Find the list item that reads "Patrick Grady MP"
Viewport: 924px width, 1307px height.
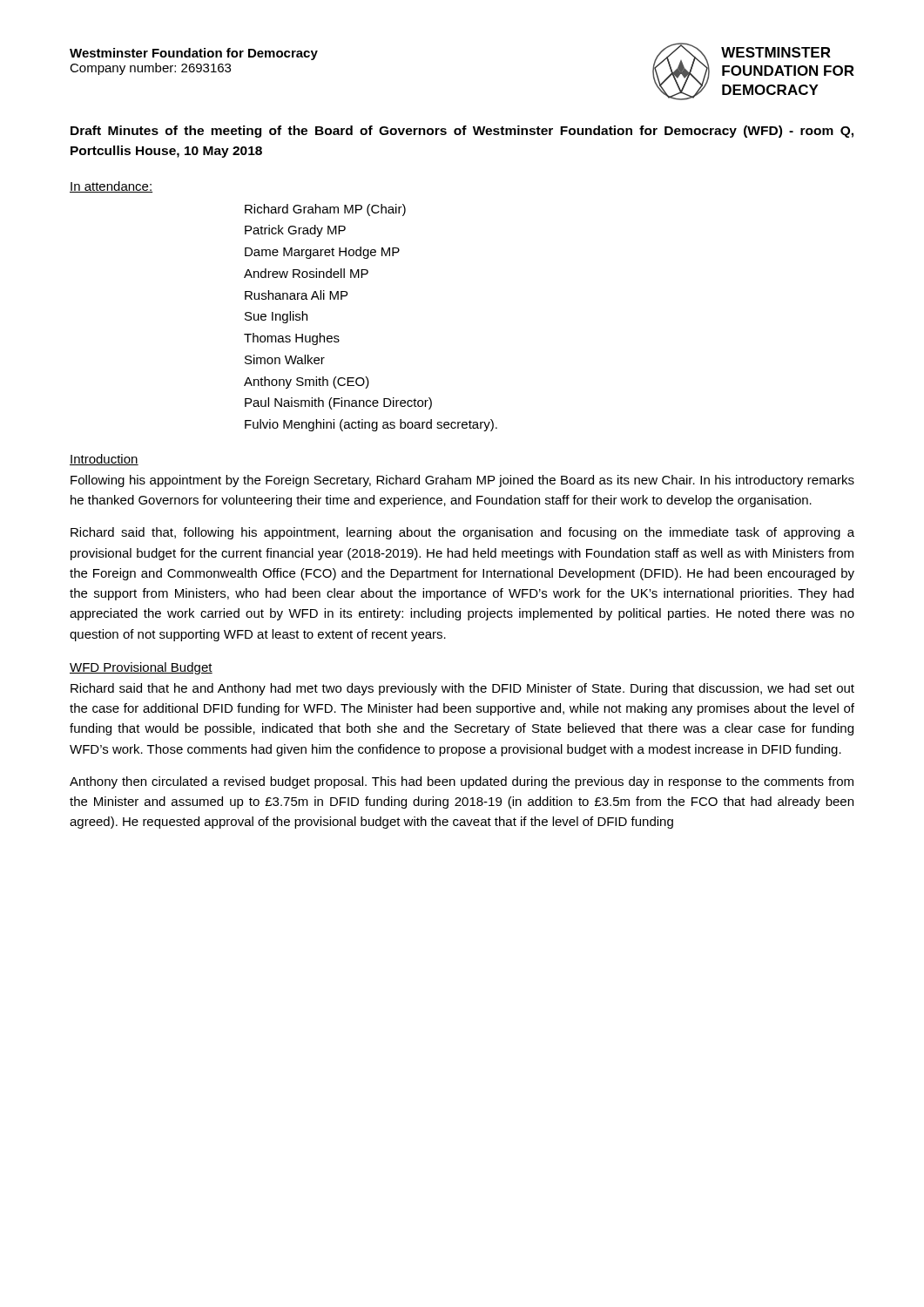tap(295, 230)
